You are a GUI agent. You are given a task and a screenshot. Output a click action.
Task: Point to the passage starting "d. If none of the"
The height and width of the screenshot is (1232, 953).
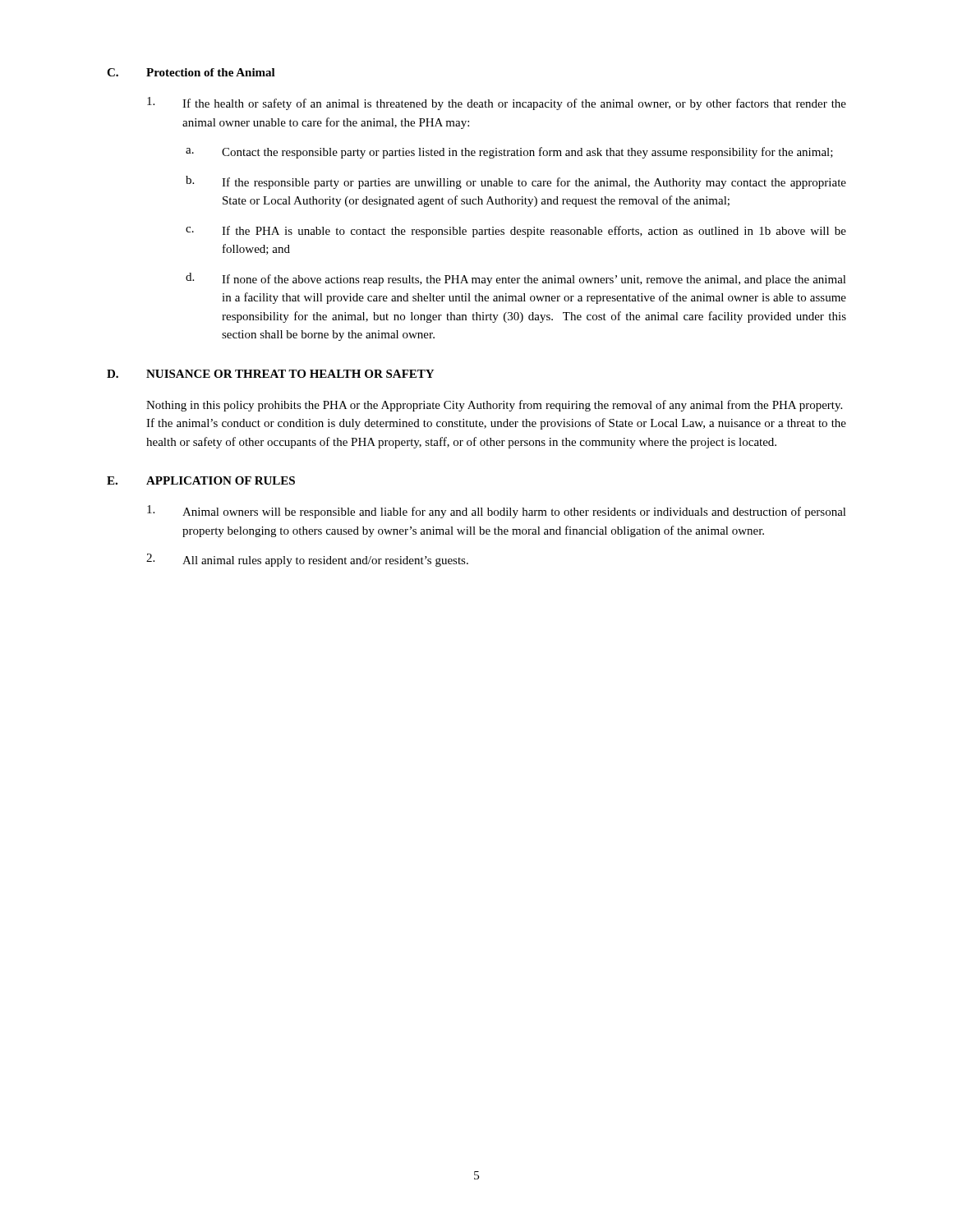pos(516,307)
